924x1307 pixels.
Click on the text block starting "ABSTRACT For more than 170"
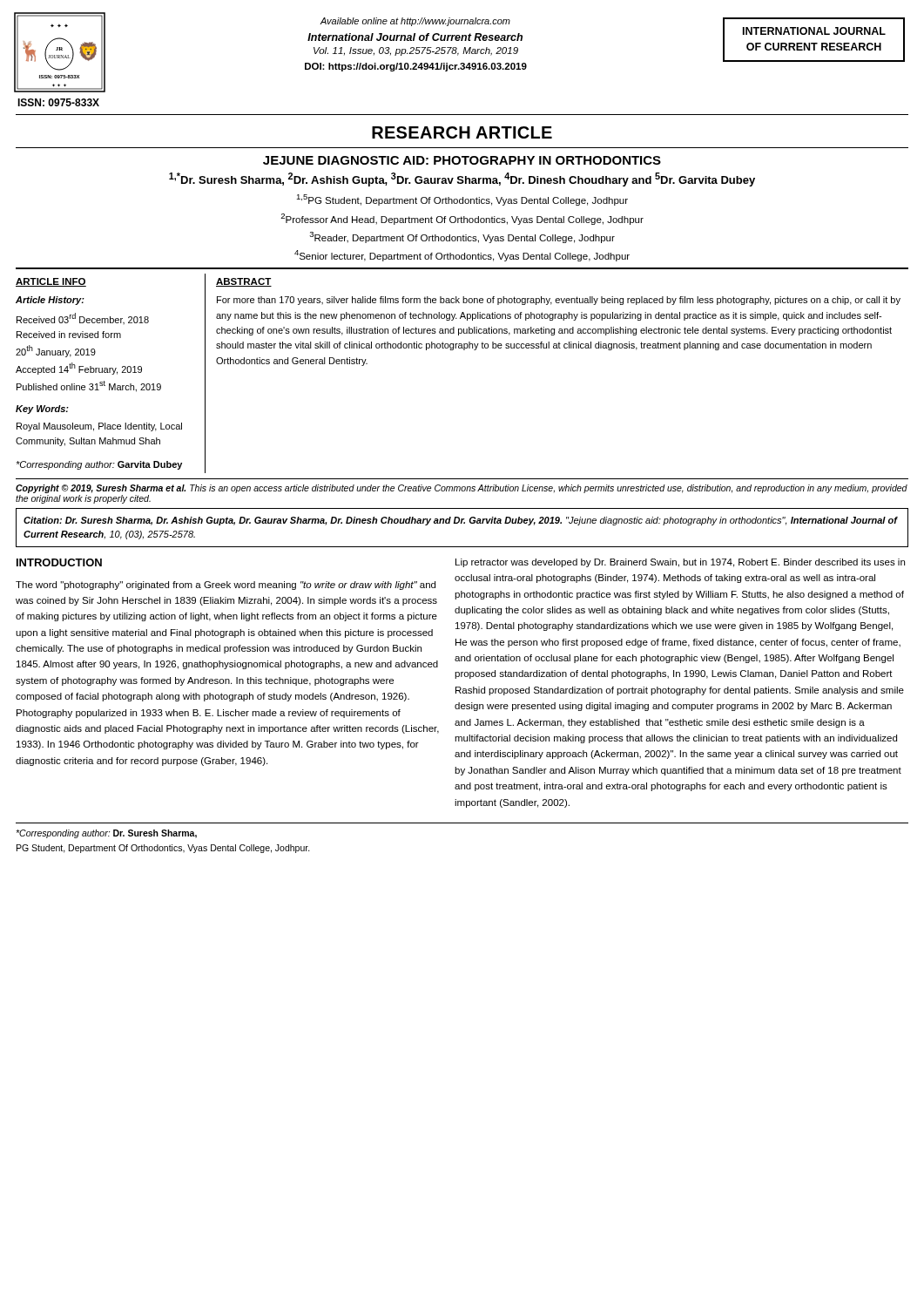562,321
